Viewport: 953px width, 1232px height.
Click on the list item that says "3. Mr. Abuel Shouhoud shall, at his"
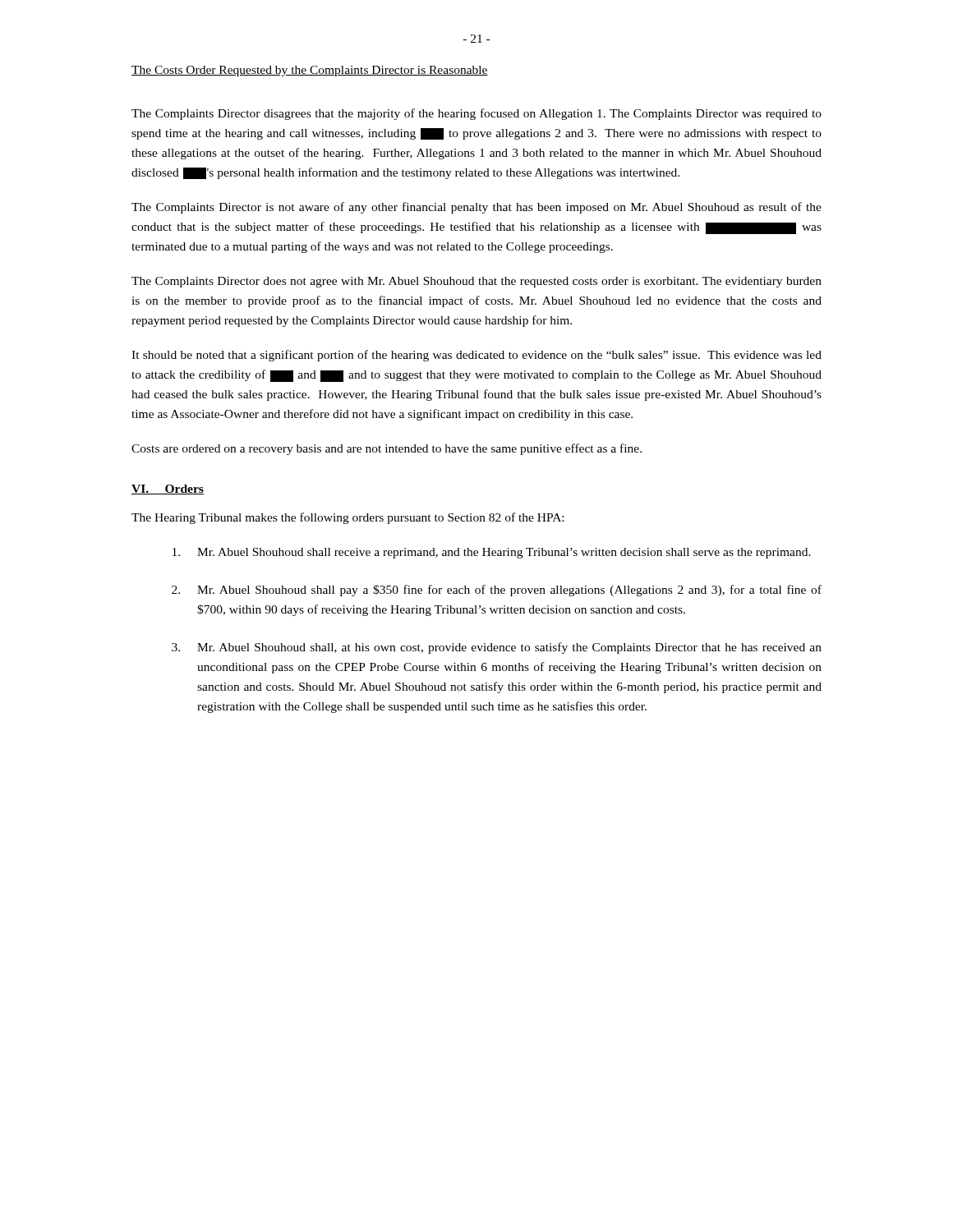476,677
